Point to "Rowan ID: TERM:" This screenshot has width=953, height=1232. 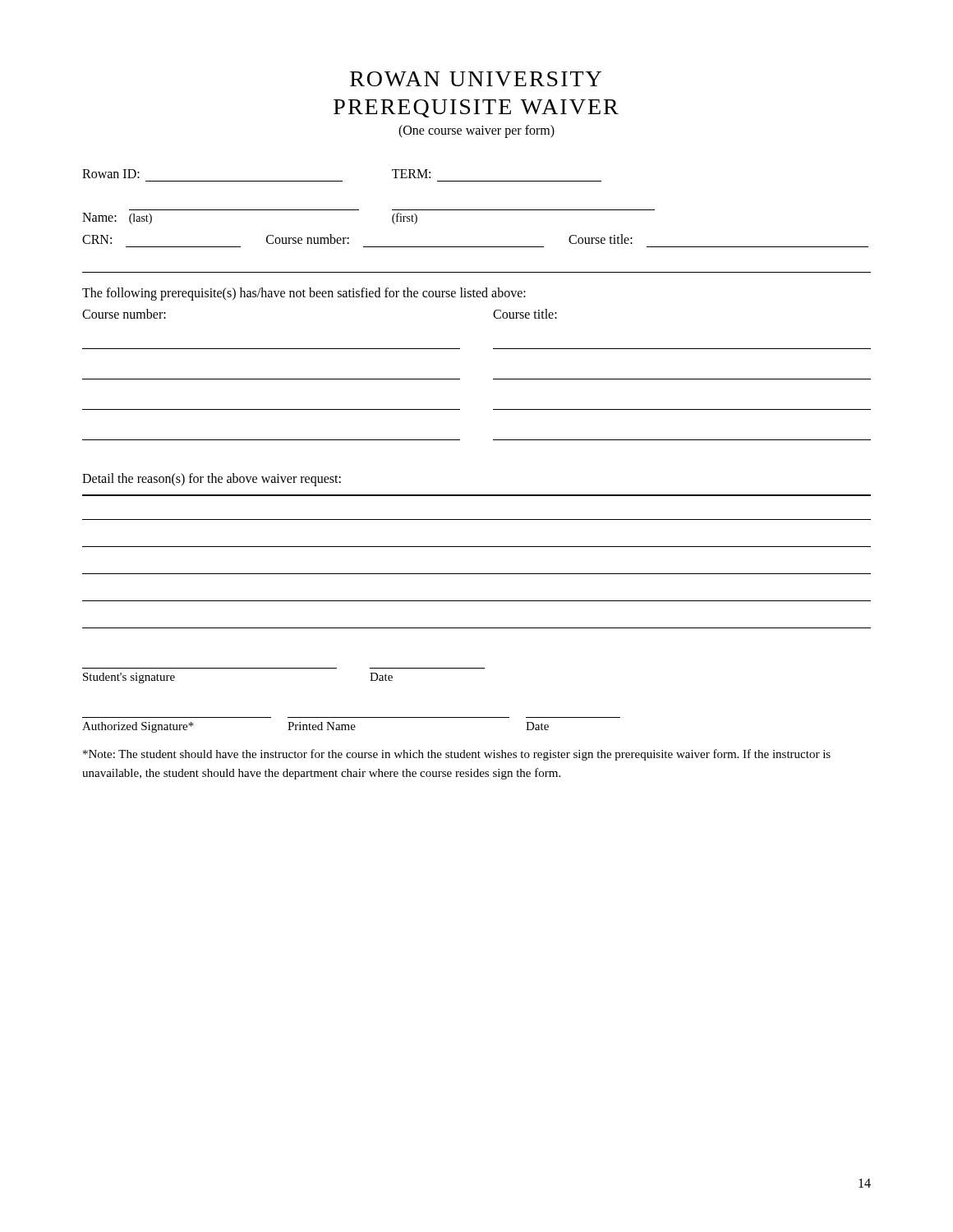point(342,173)
